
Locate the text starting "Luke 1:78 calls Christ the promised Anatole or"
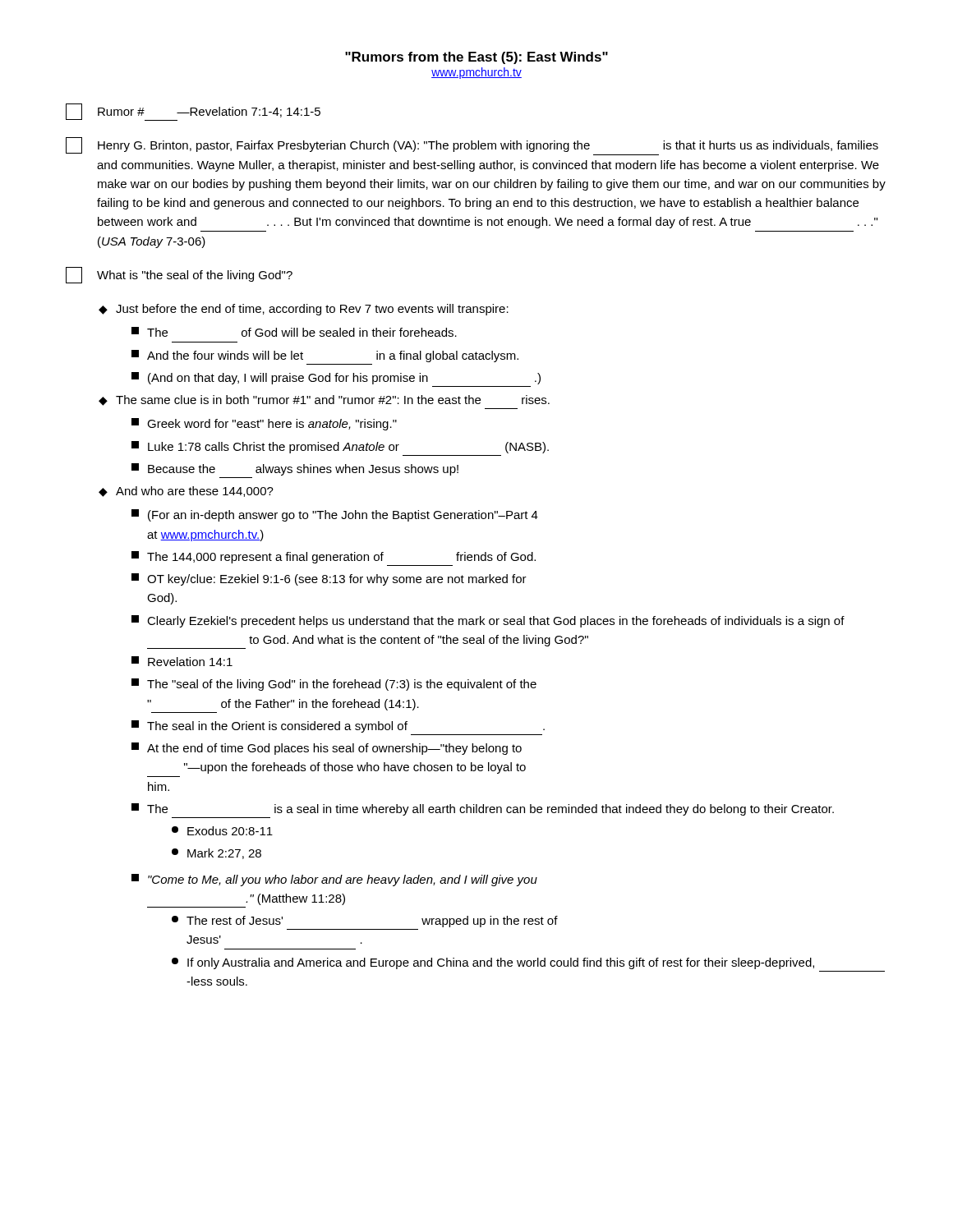click(509, 446)
